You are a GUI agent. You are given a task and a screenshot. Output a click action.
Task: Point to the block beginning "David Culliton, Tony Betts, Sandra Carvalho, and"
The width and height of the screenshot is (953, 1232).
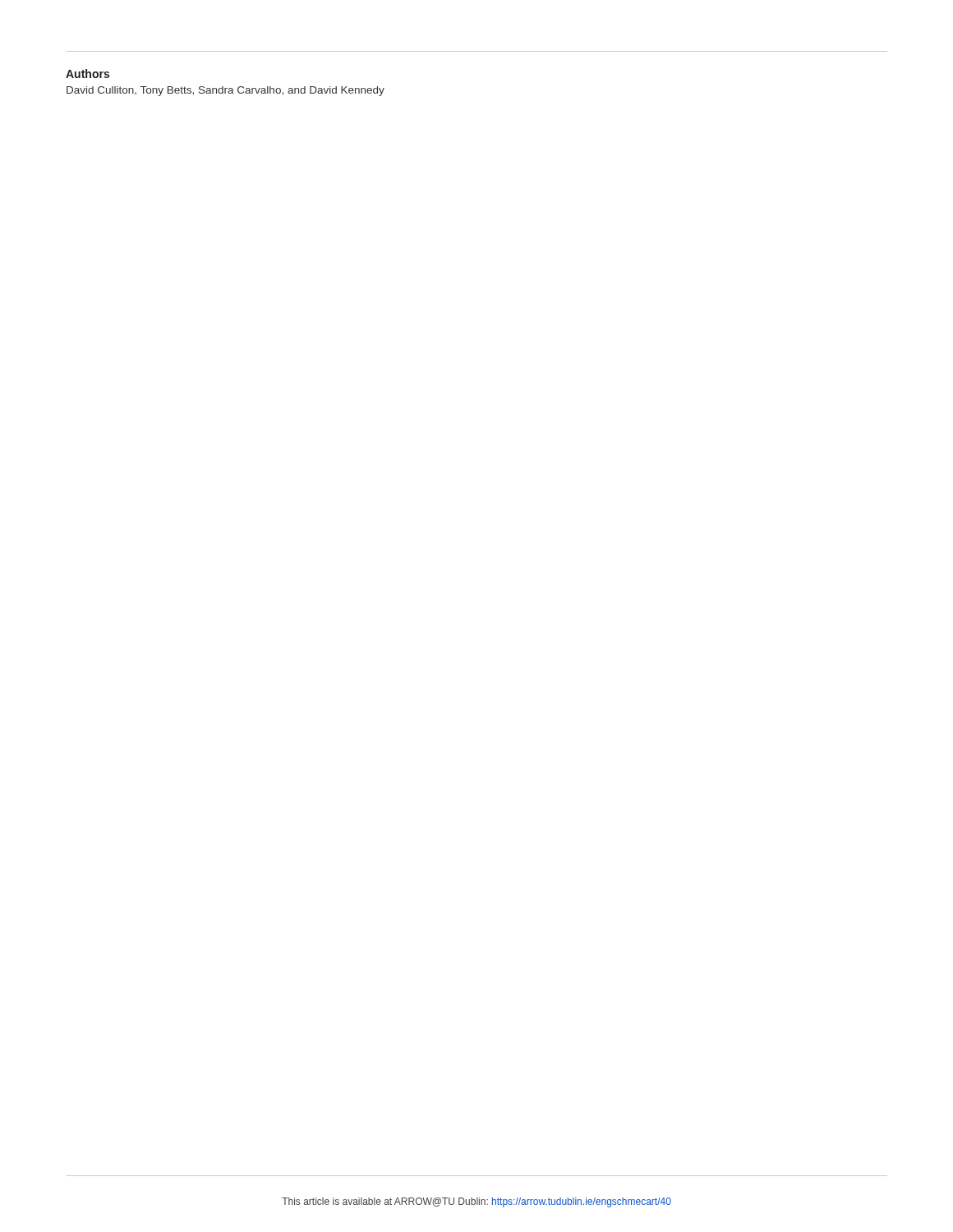(225, 90)
